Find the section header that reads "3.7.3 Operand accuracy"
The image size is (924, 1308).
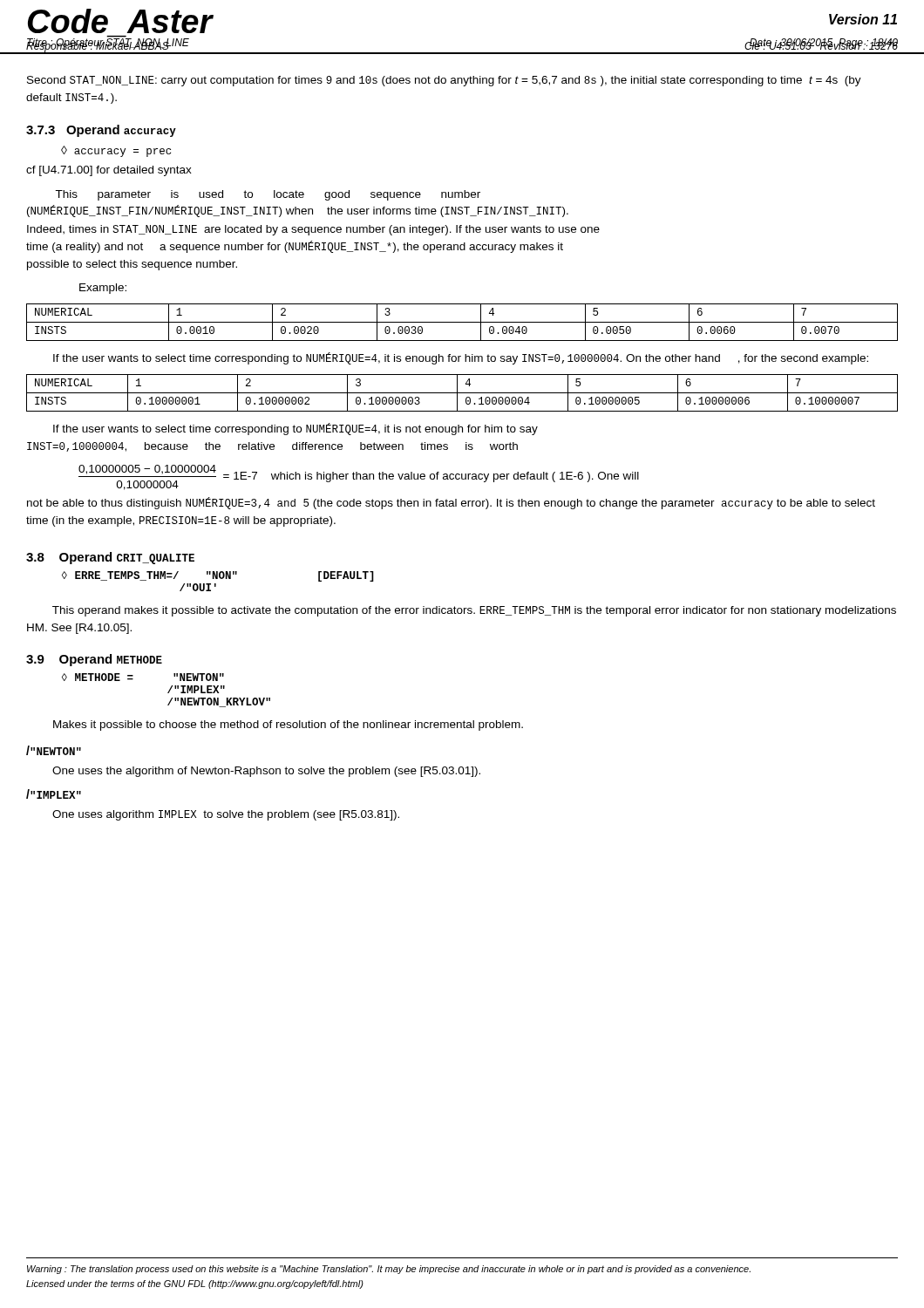[101, 130]
